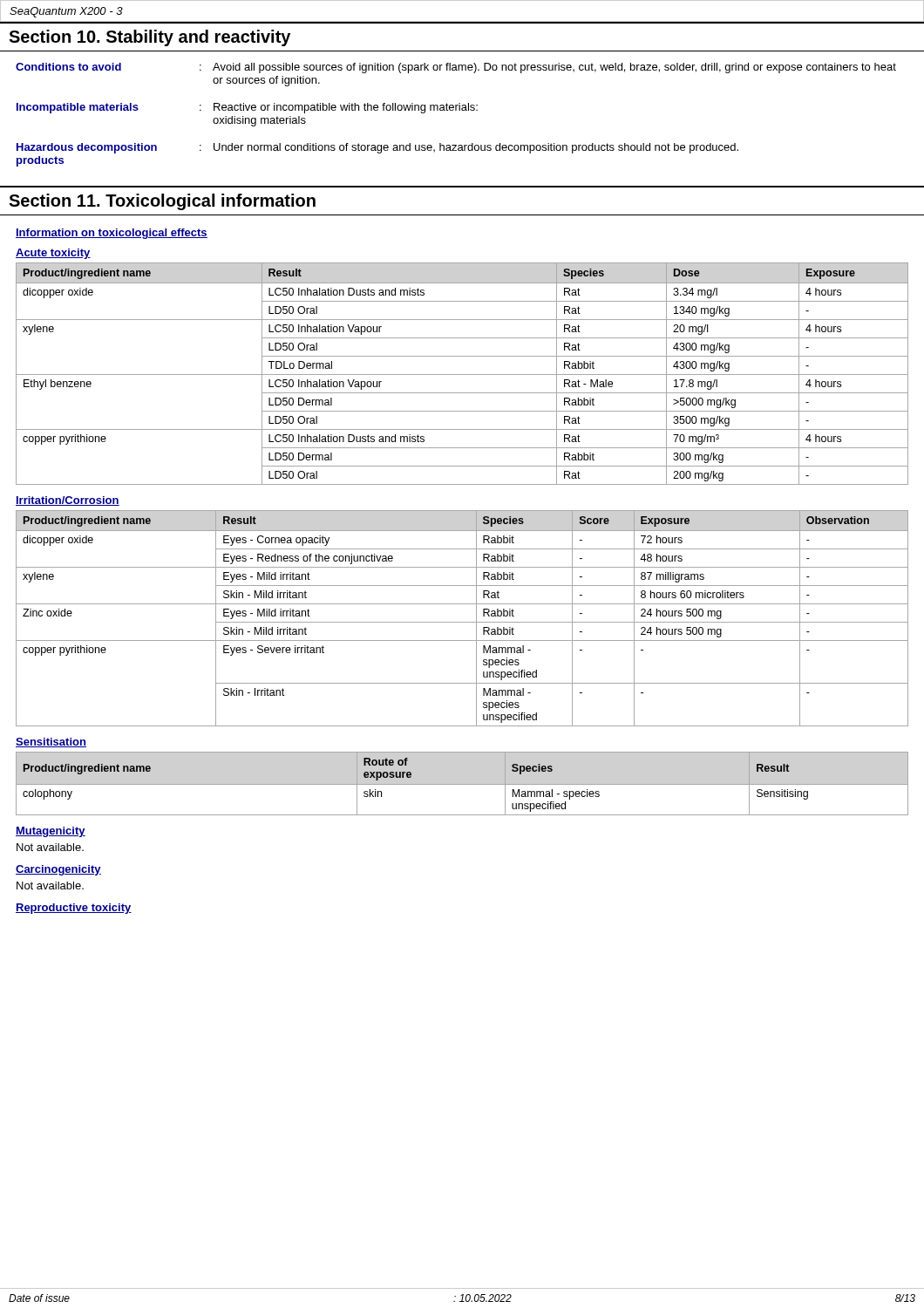Navigate to the region starting "Information on toxicological effects"

111,232
